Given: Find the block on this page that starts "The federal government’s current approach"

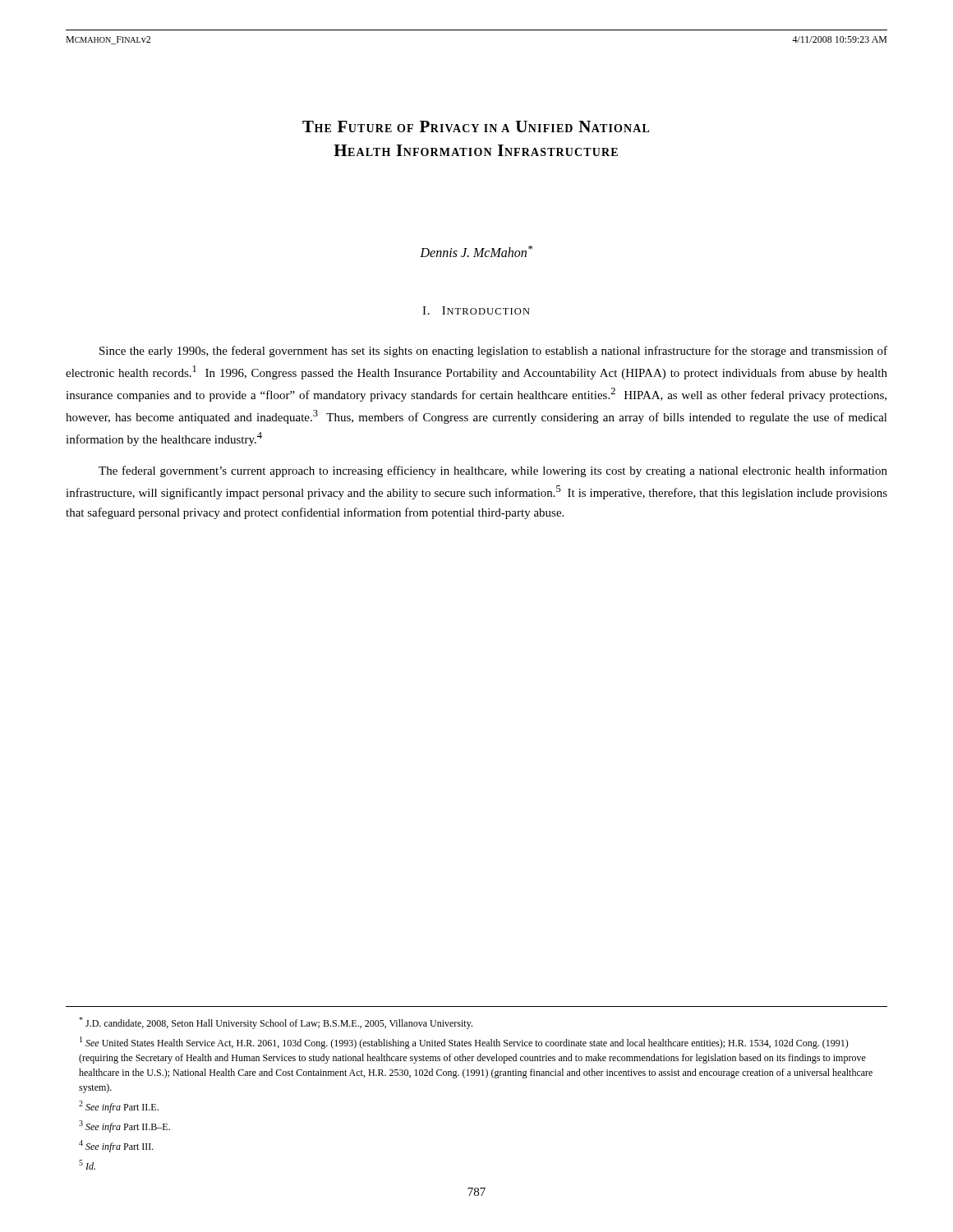Looking at the screenshot, I should point(476,492).
